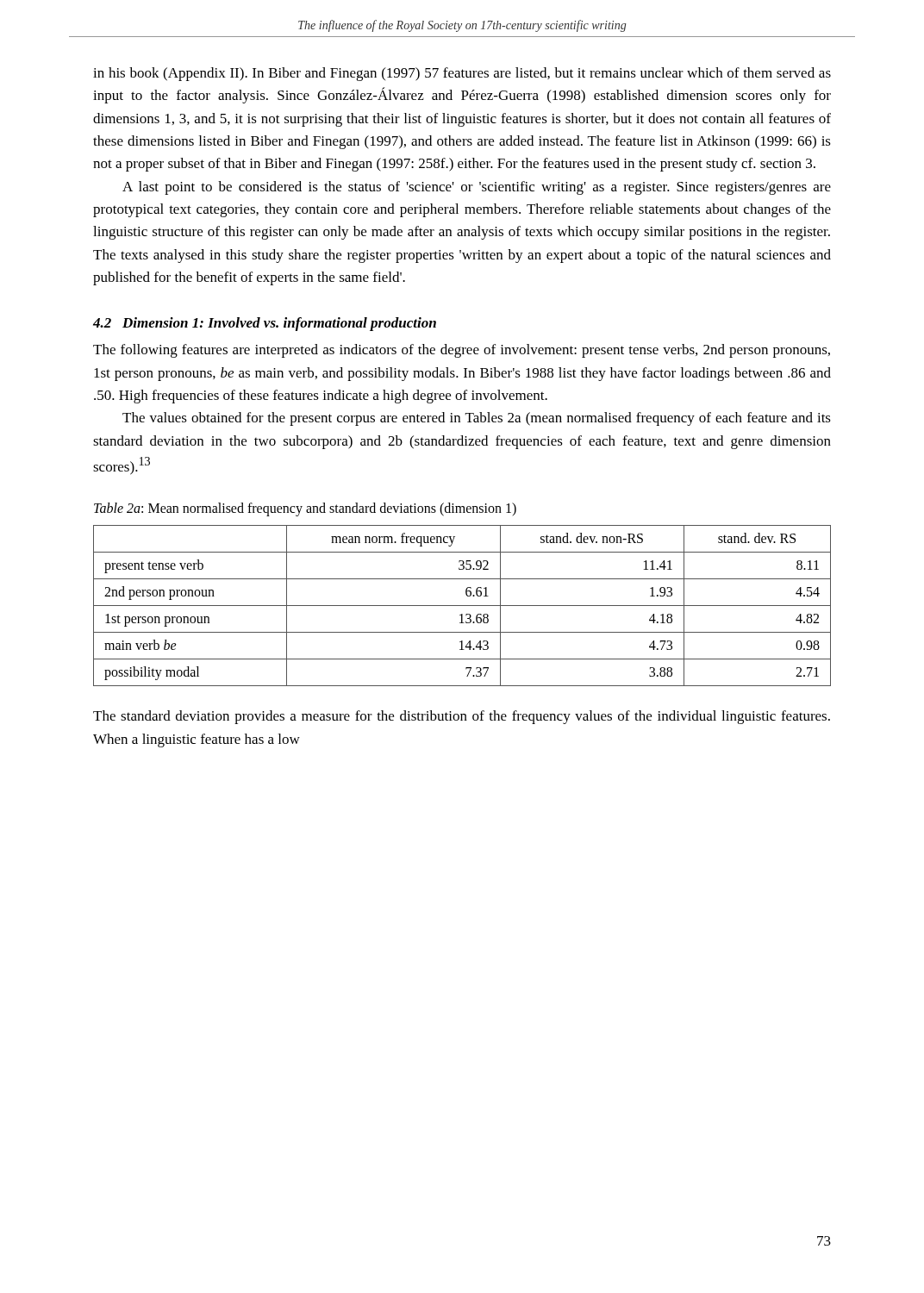The width and height of the screenshot is (924, 1293).
Task: Click on the text block containing "The following features are interpreted as"
Action: point(462,373)
